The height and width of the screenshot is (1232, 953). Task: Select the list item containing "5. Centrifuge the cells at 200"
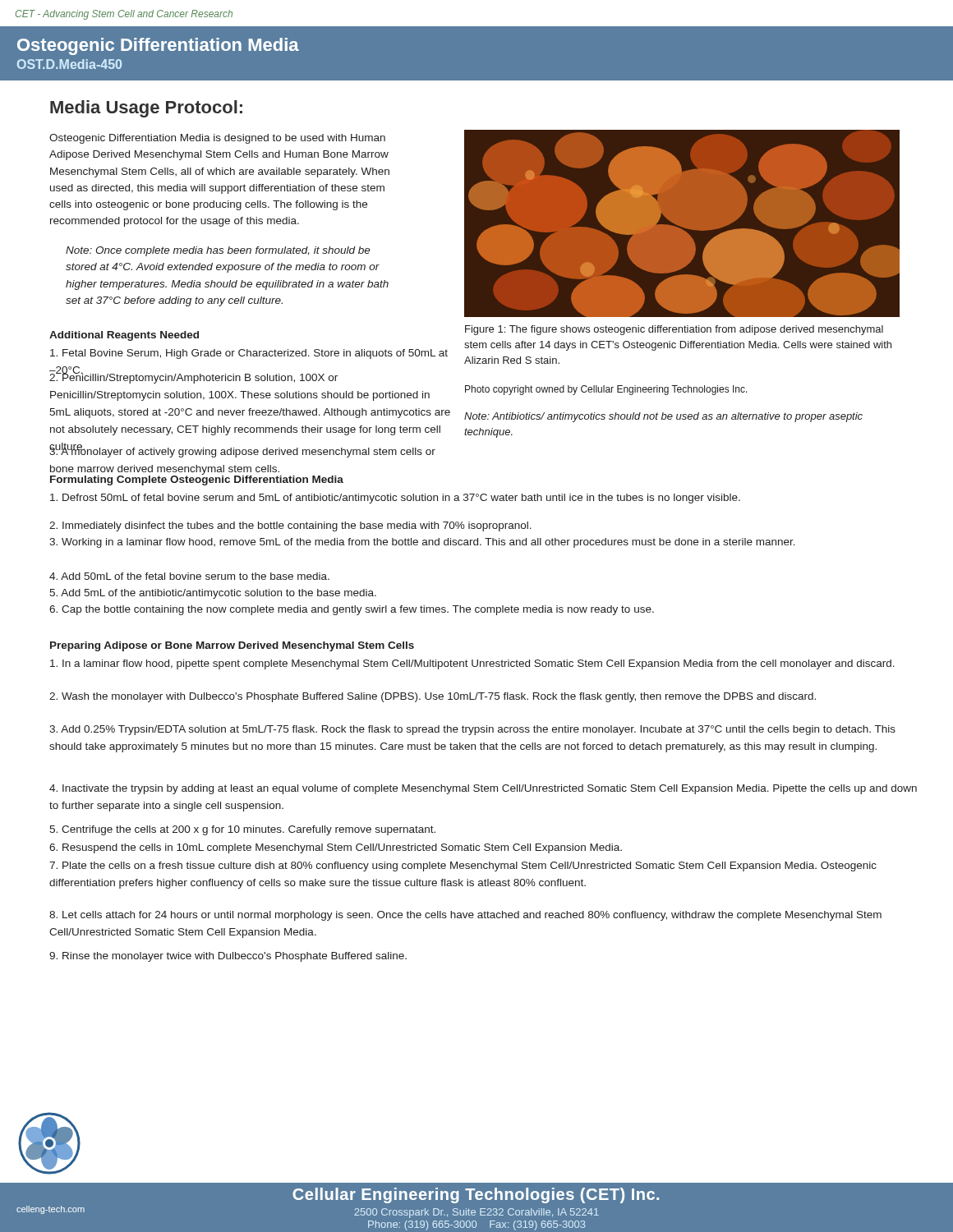coord(243,829)
